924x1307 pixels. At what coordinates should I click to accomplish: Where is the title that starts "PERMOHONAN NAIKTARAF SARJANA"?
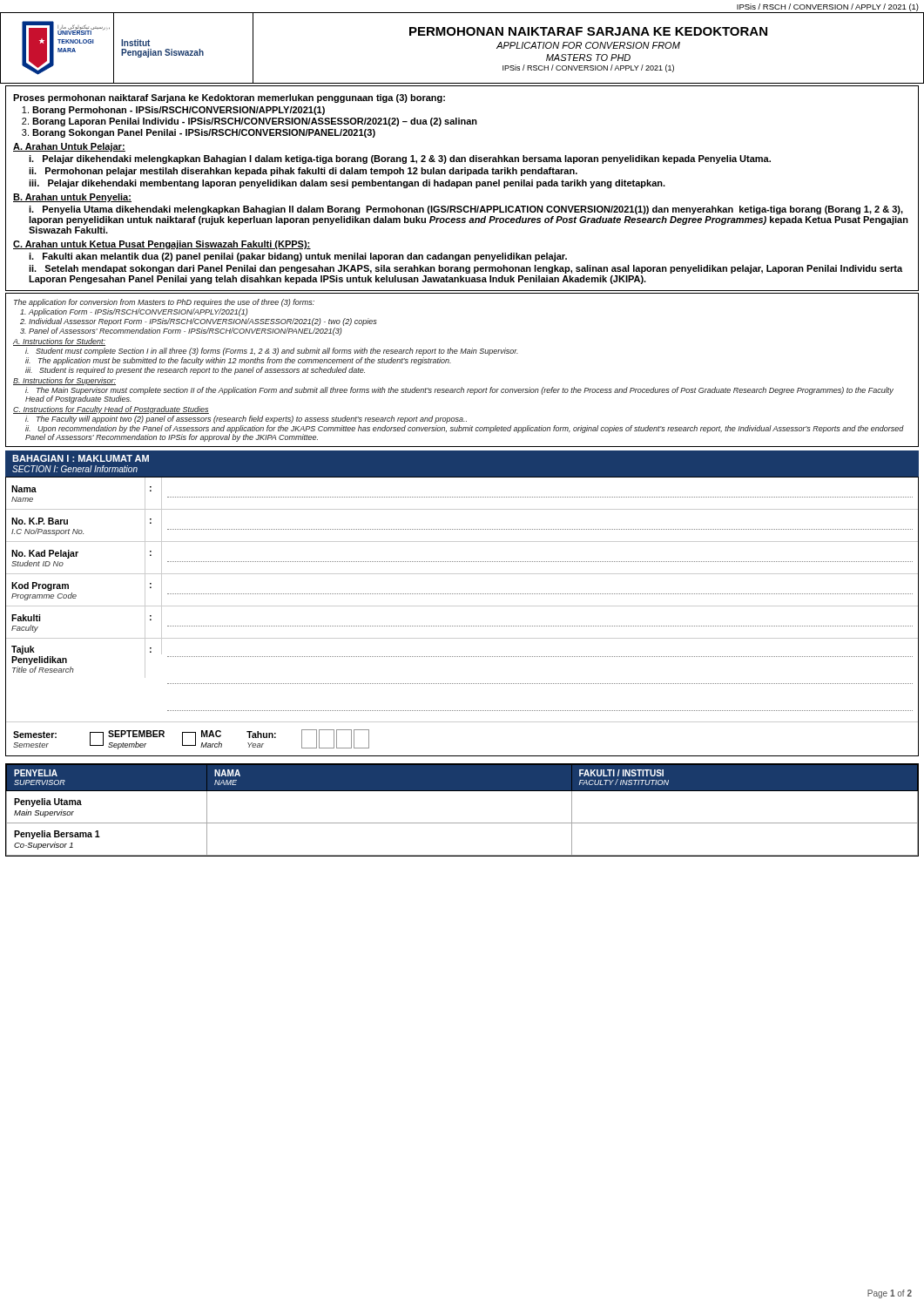pos(588,48)
